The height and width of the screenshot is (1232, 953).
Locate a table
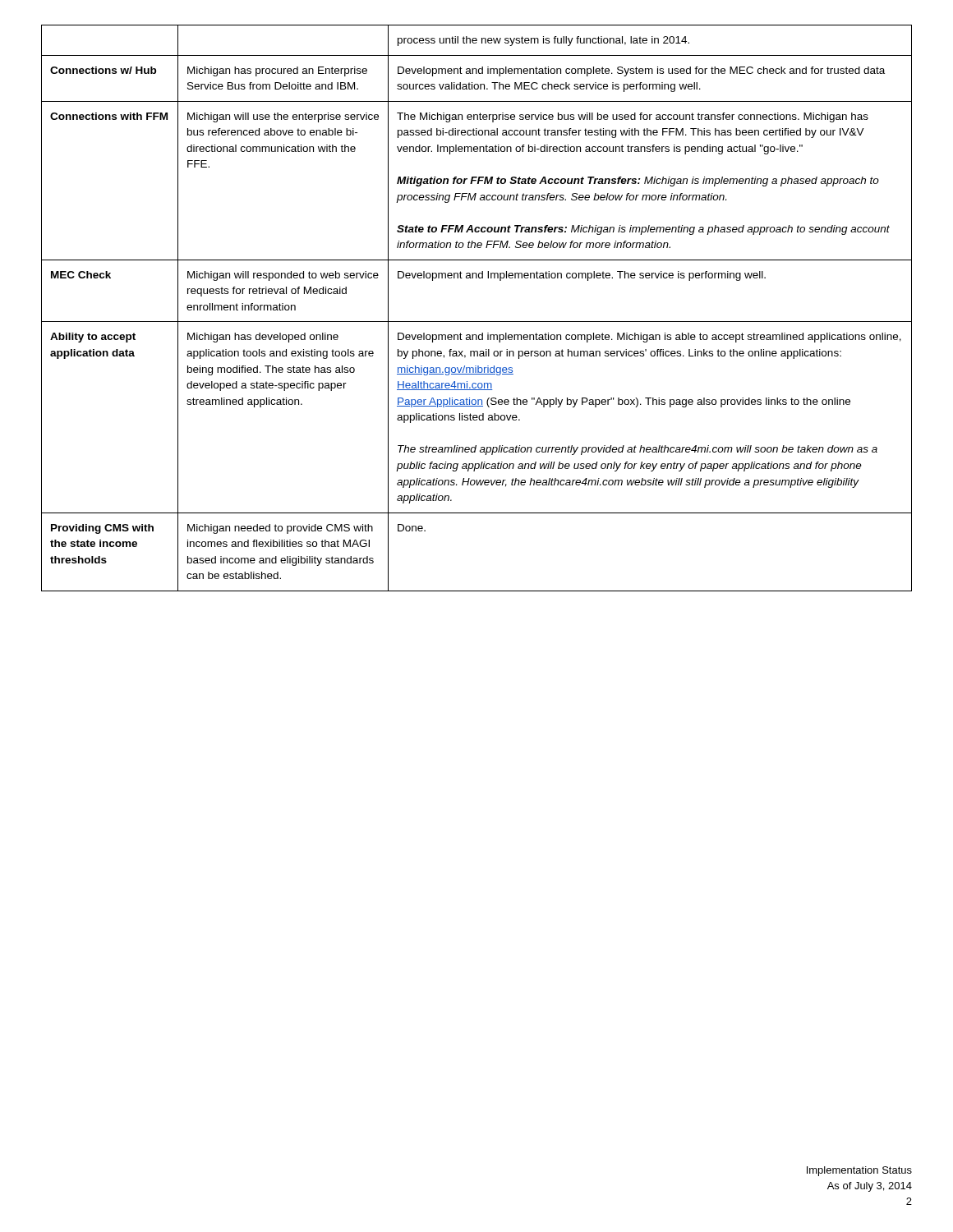tap(476, 308)
